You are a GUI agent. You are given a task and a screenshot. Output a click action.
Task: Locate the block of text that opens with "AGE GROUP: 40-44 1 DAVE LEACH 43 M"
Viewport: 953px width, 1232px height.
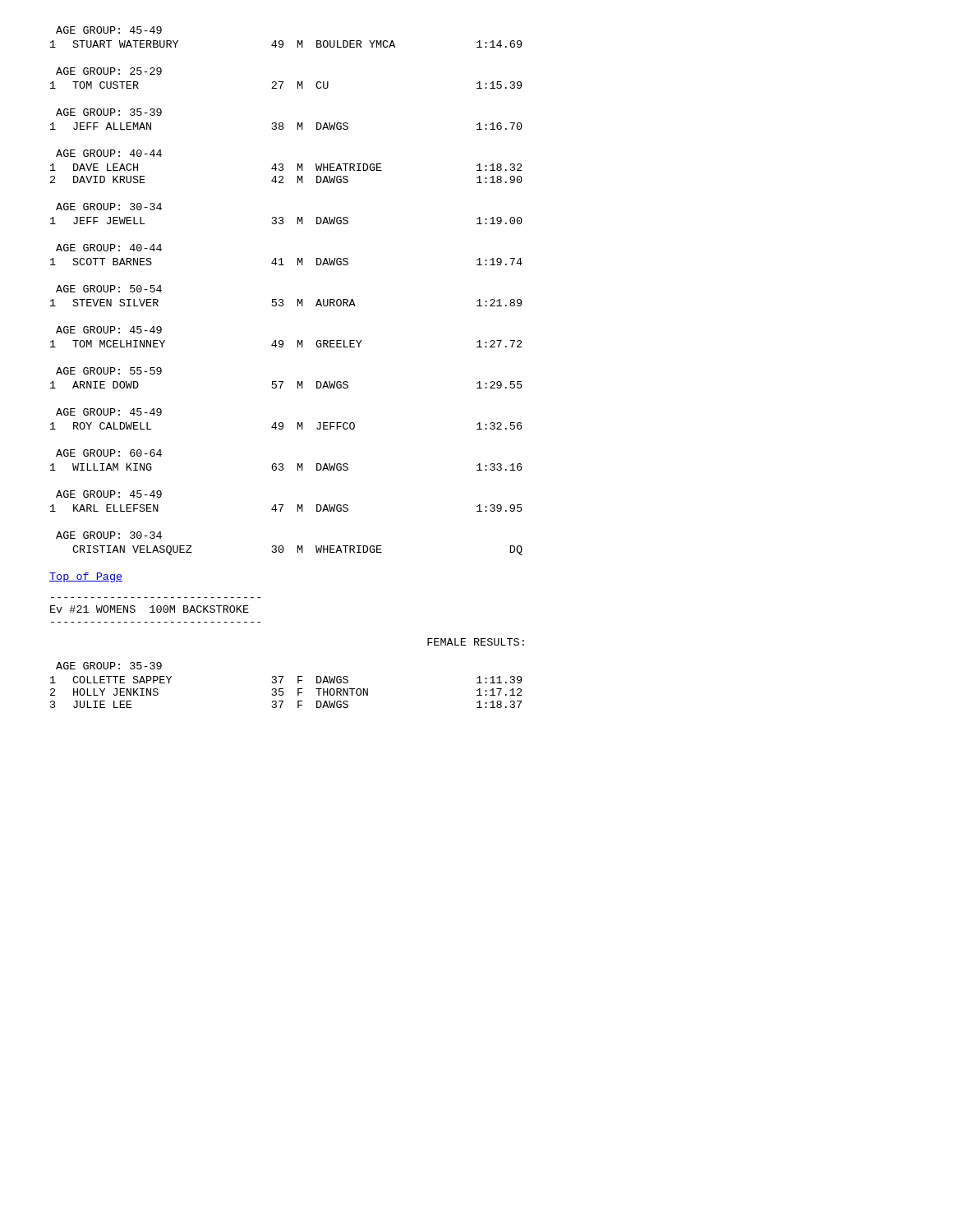(x=476, y=167)
